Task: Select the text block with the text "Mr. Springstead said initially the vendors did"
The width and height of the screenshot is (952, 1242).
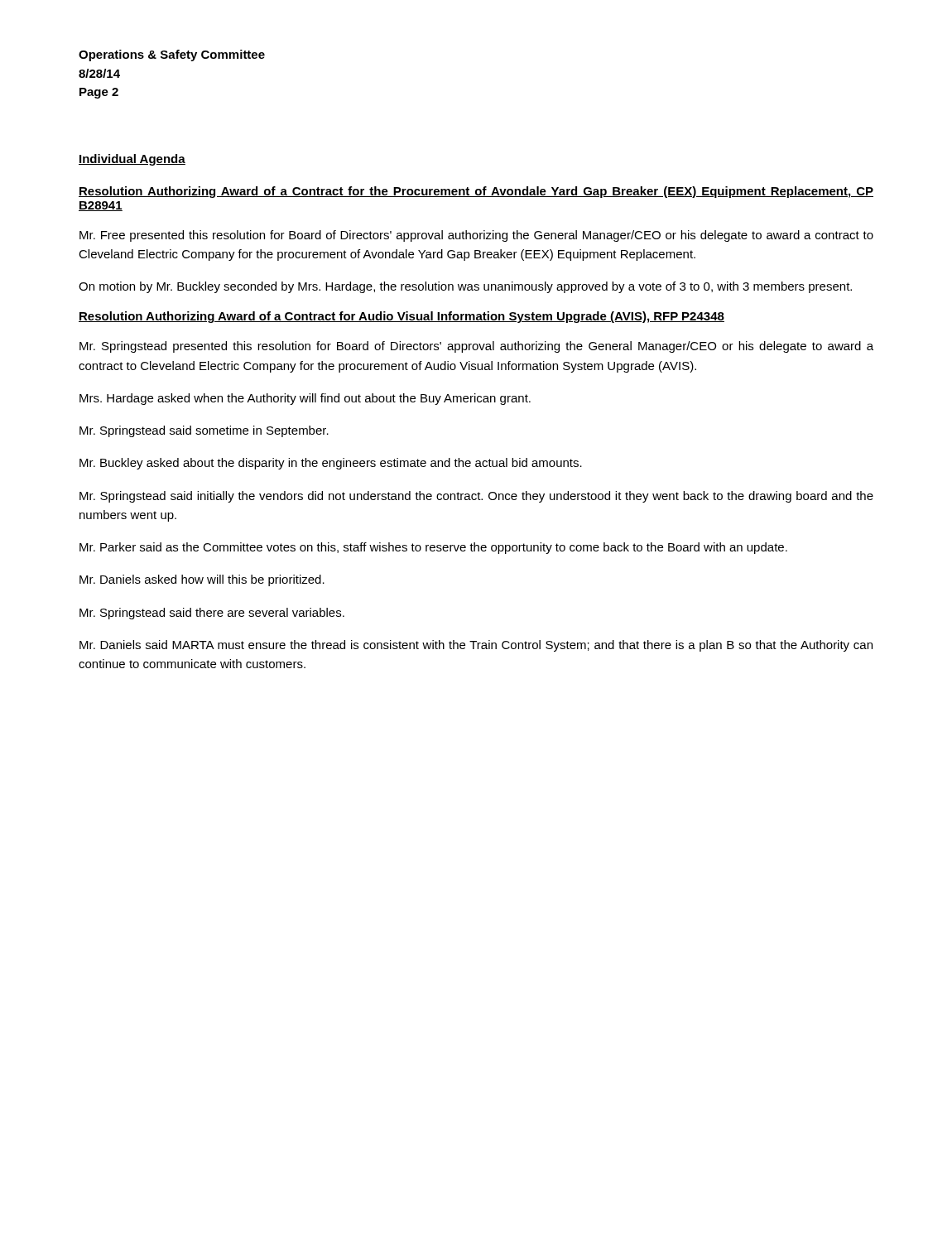Action: [476, 505]
